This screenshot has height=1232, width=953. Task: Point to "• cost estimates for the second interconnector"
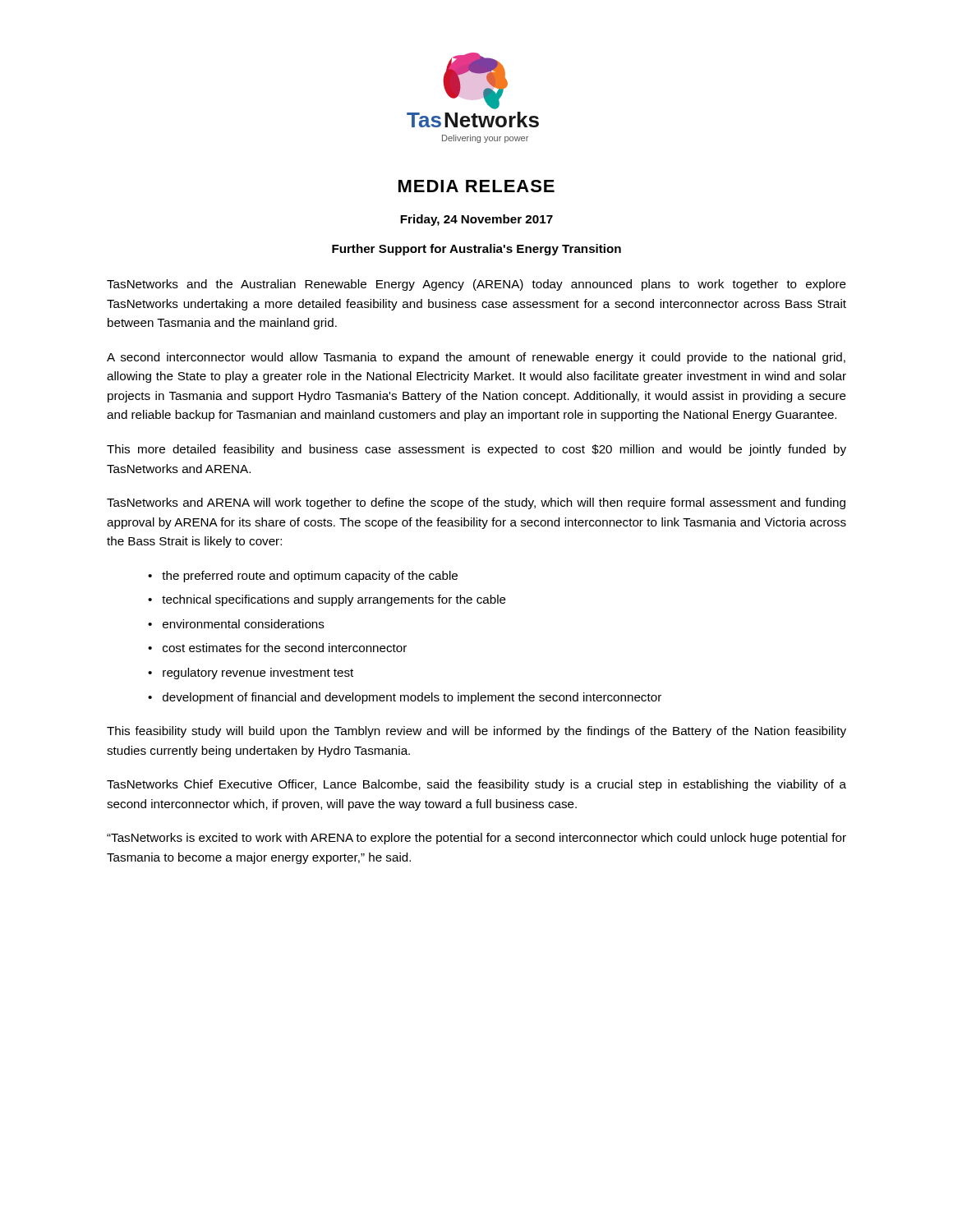coord(277,648)
